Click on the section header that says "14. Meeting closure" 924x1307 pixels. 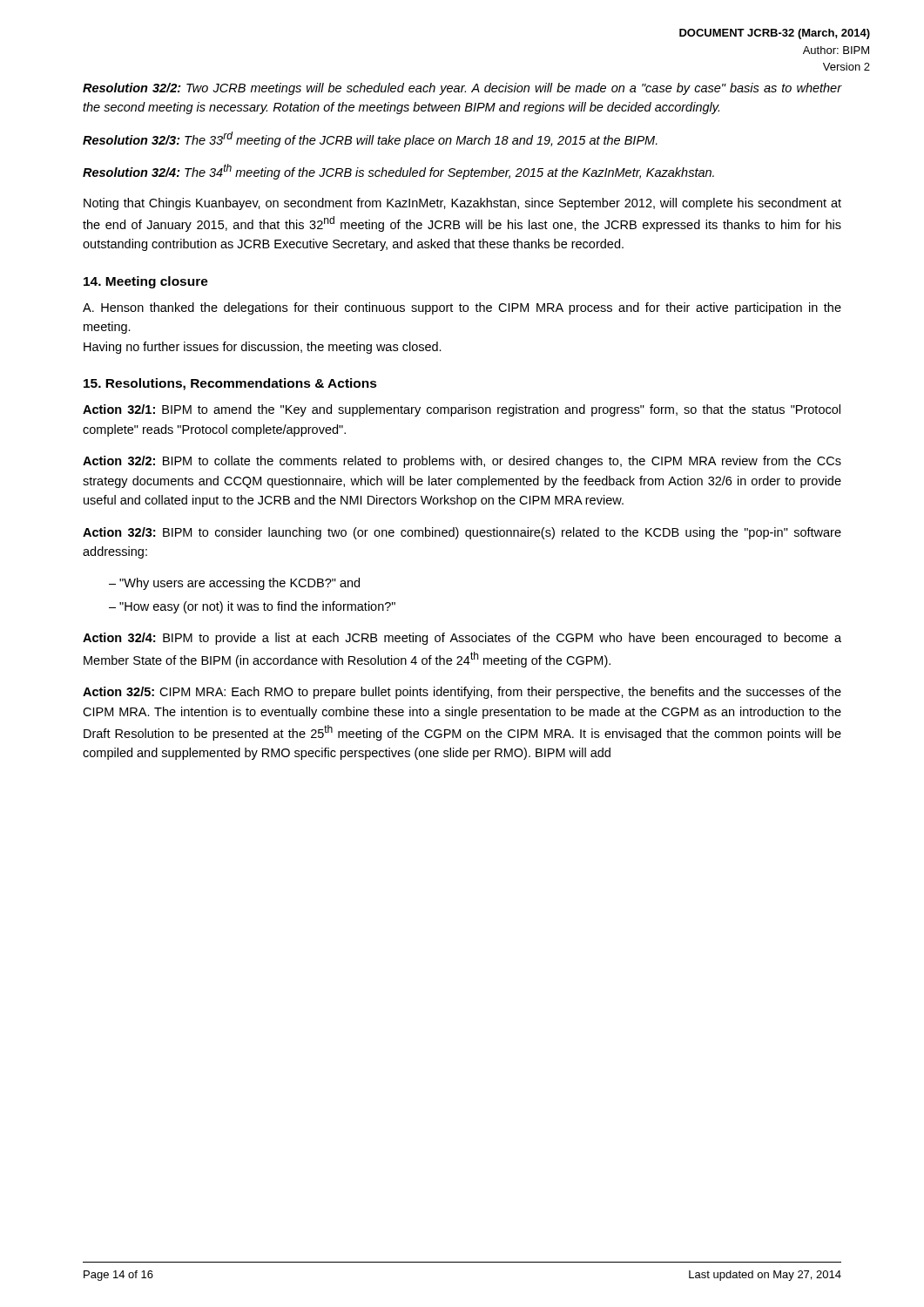pos(145,281)
